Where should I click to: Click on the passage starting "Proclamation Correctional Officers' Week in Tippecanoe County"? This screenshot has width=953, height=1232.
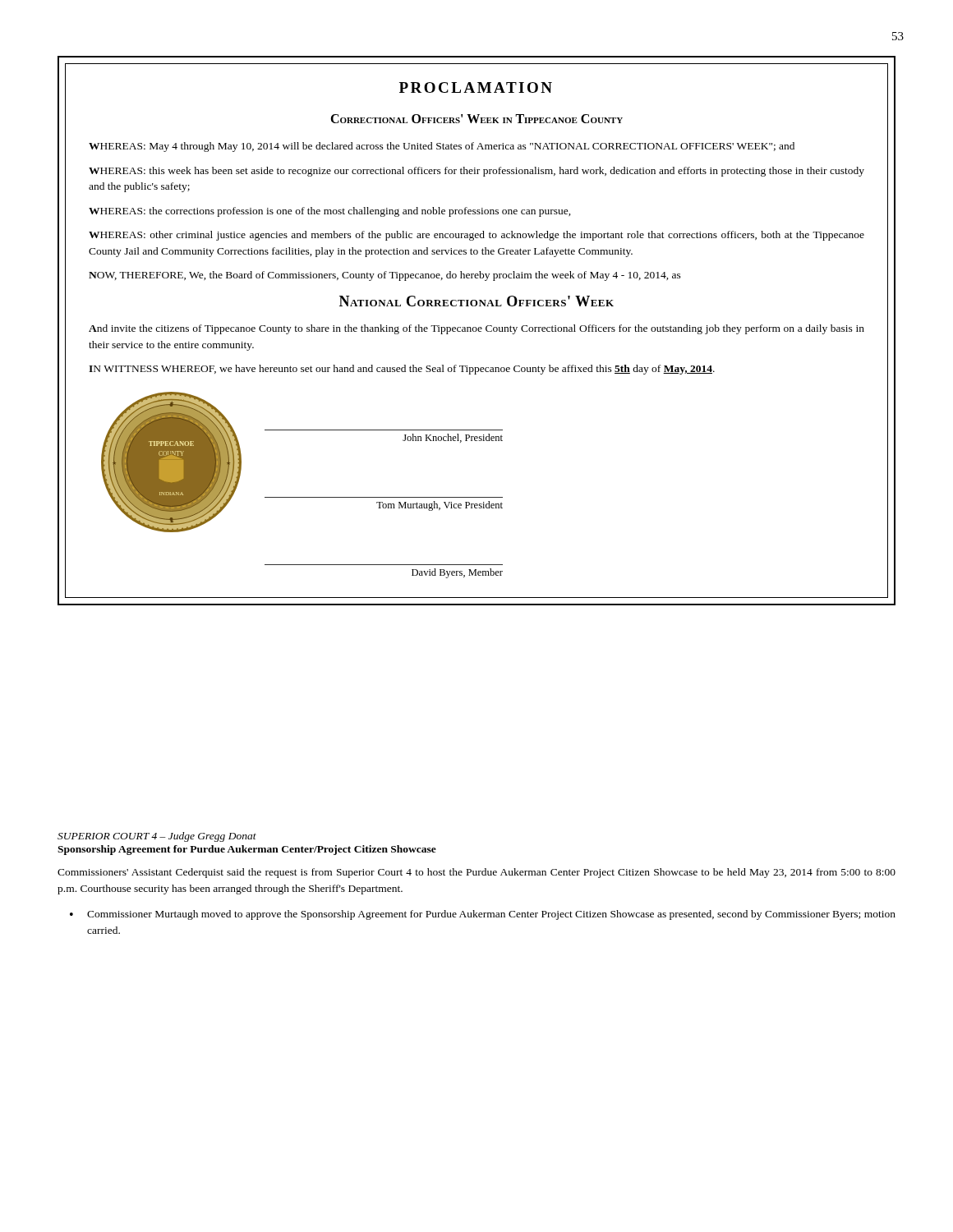476,330
